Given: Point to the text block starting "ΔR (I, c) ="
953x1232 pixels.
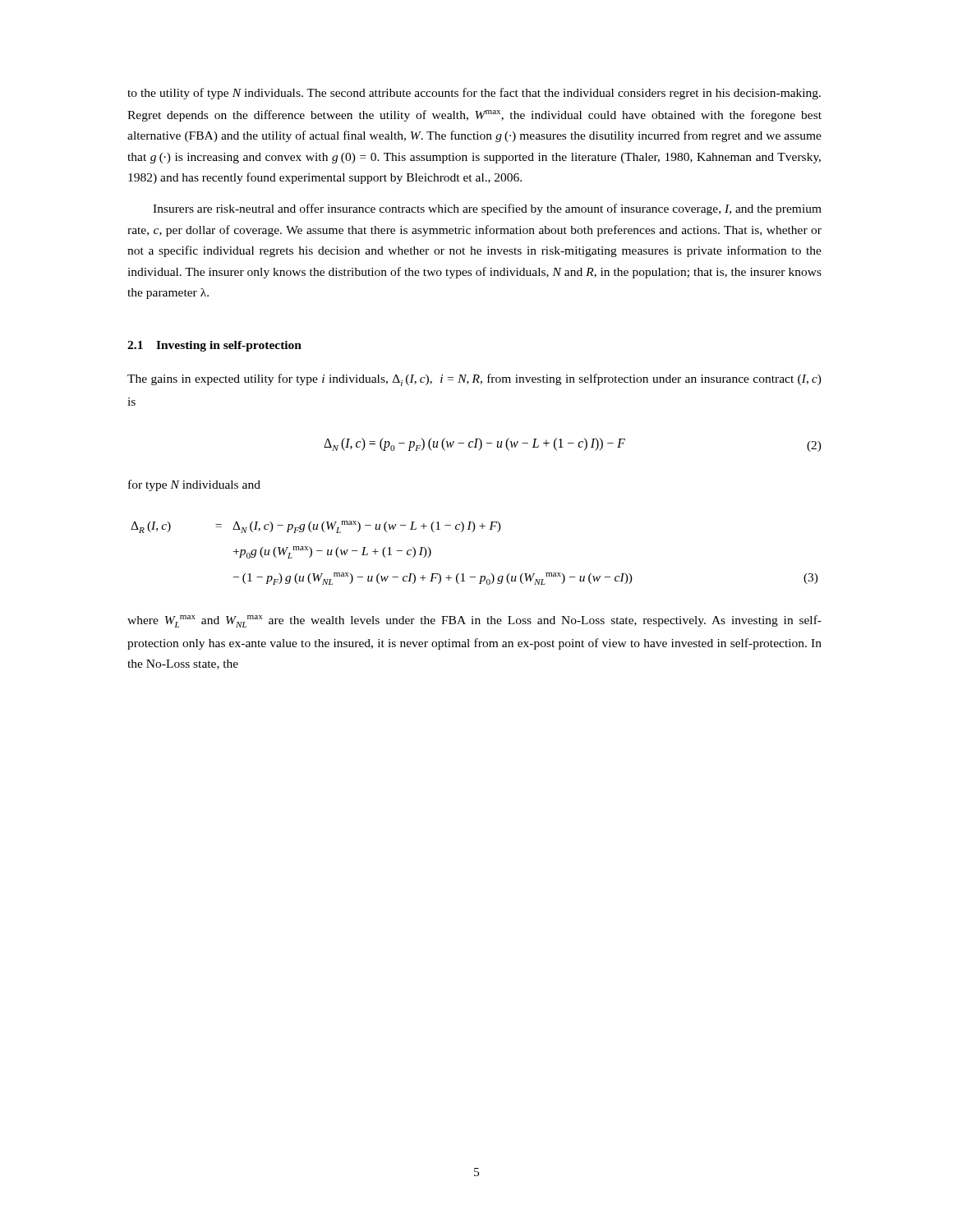Looking at the screenshot, I should 316,527.
